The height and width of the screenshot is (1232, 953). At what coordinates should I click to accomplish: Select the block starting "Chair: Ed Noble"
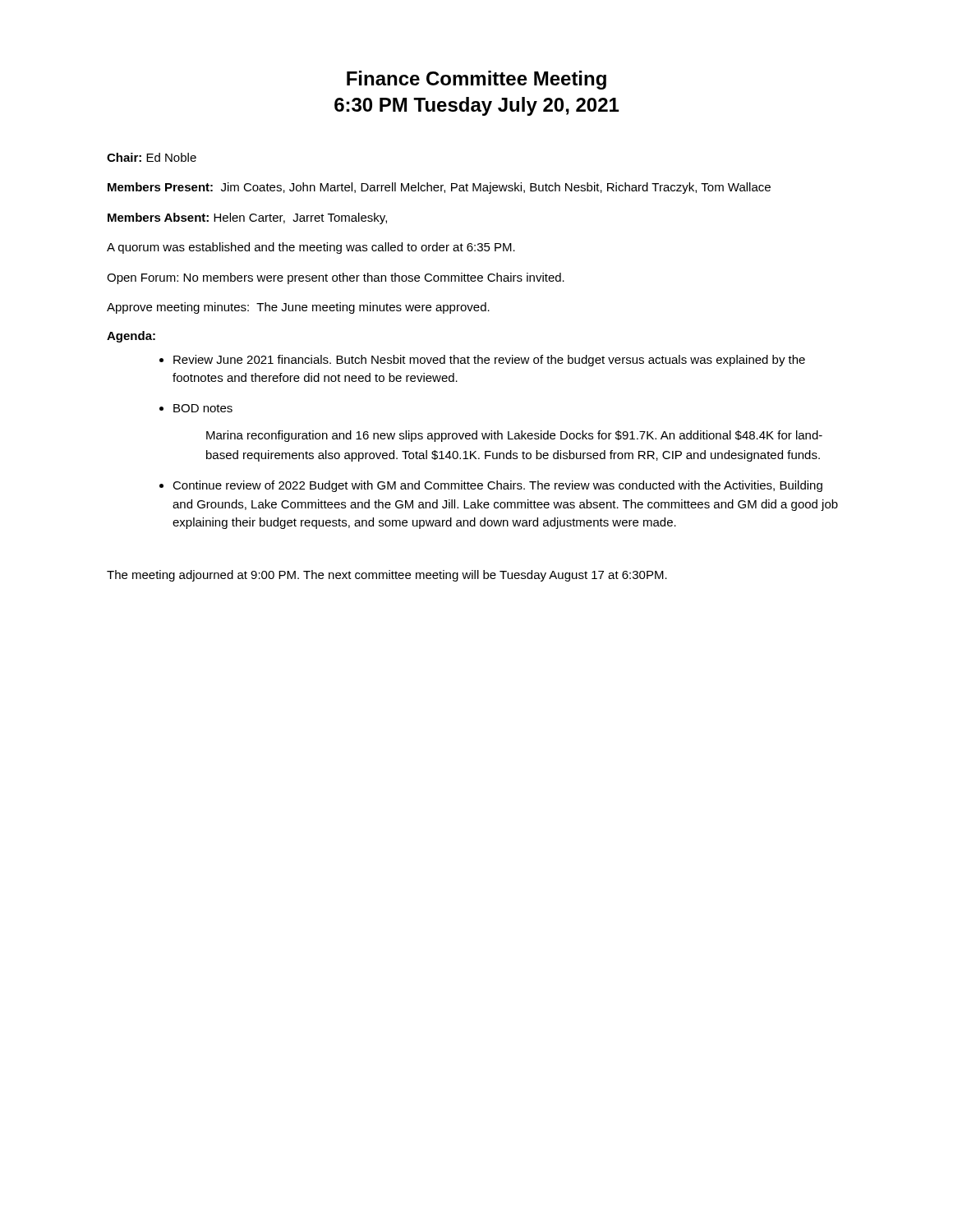(x=152, y=157)
